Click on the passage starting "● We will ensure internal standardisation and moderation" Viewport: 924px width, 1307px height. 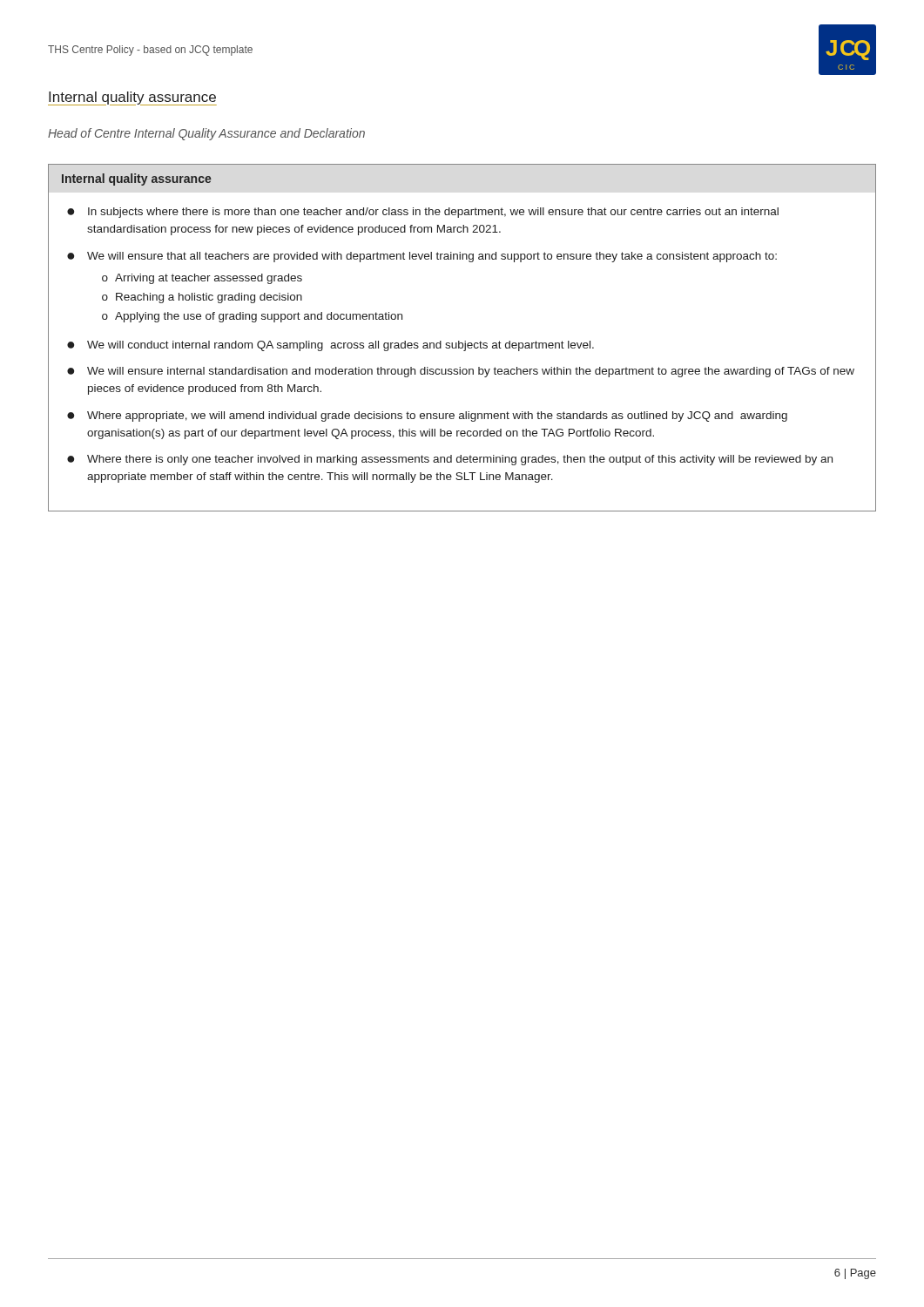point(462,380)
